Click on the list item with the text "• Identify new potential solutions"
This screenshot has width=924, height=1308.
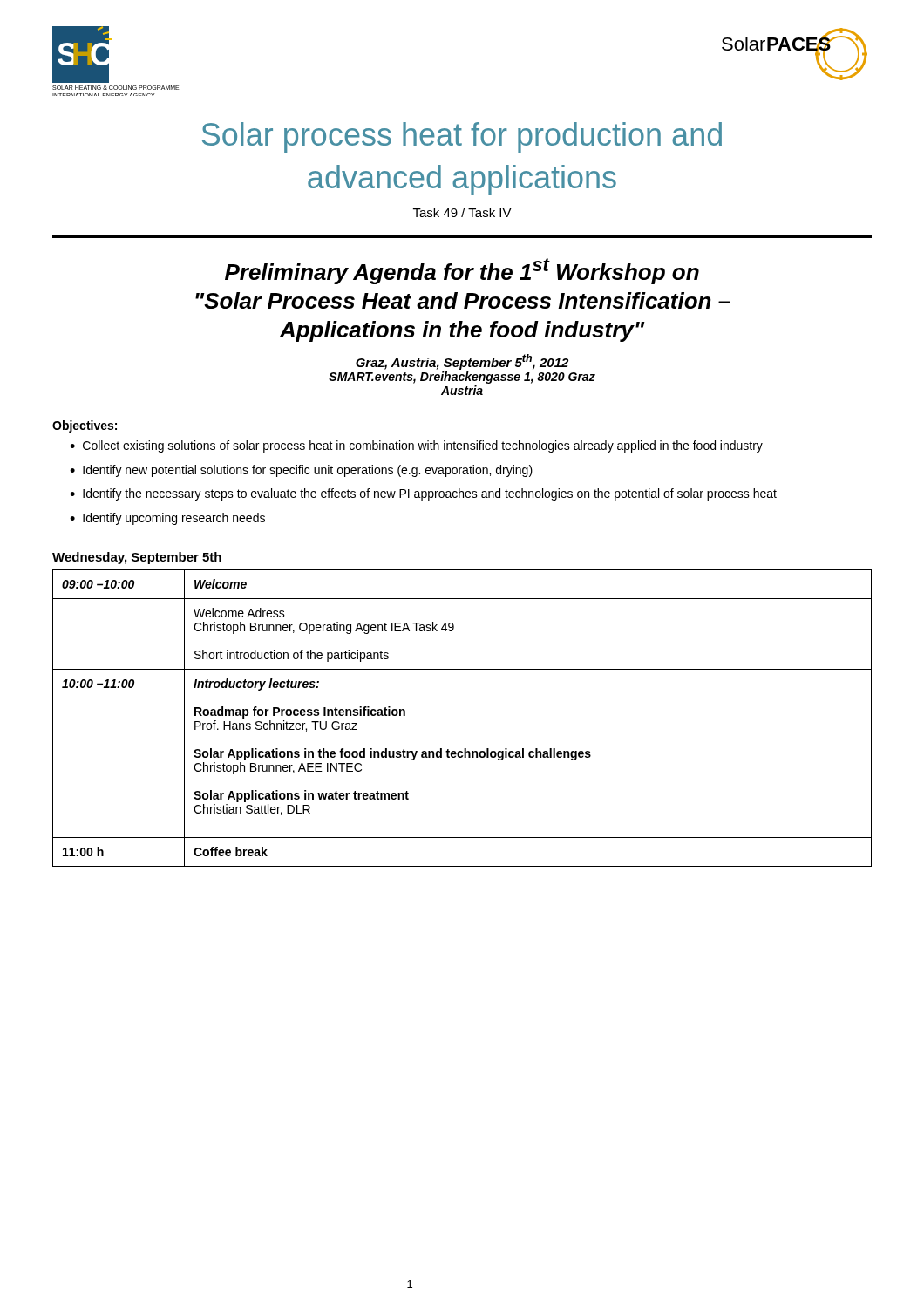[301, 471]
